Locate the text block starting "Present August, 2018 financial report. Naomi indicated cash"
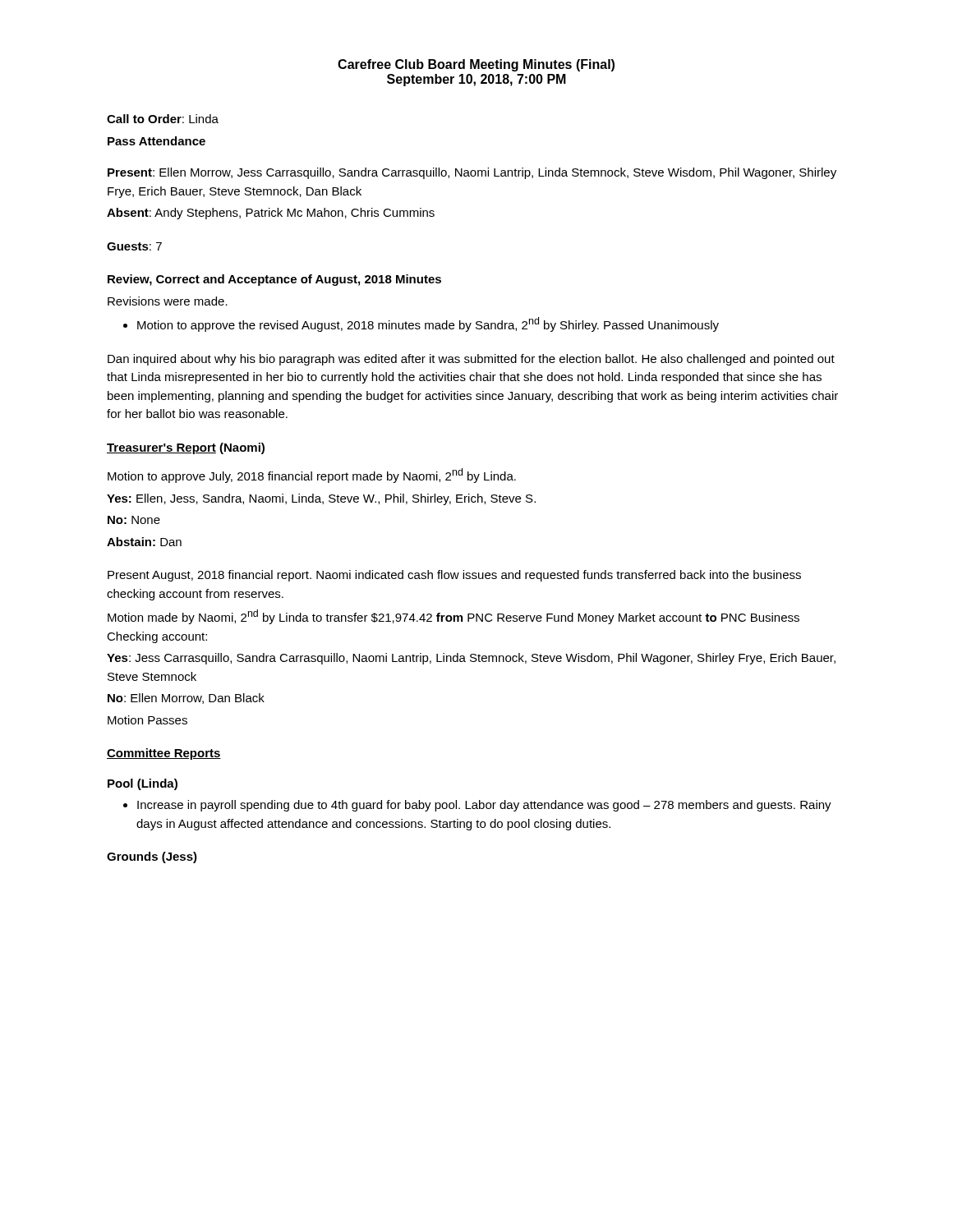The image size is (953, 1232). pyautogui.click(x=476, y=648)
